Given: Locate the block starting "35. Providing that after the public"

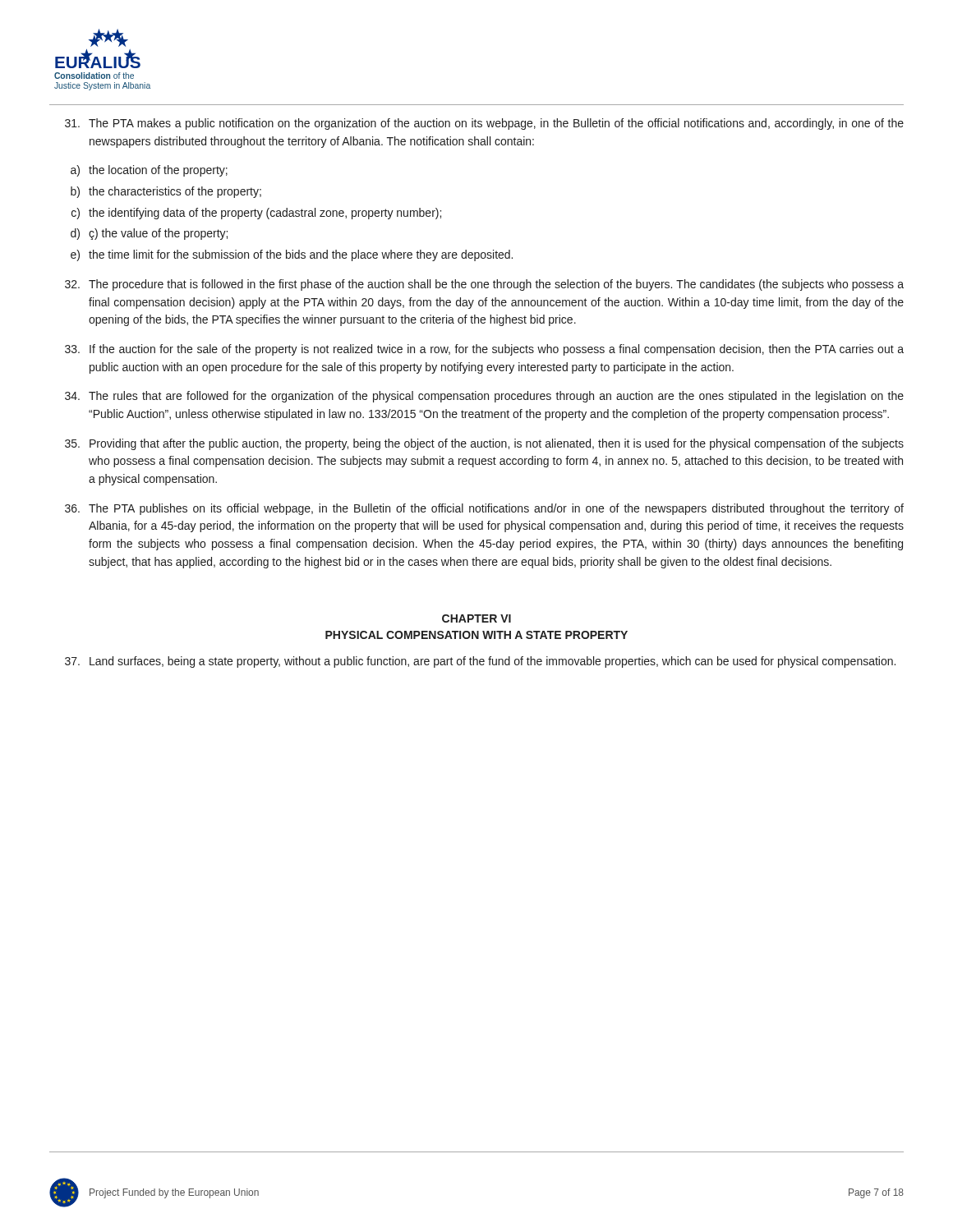Looking at the screenshot, I should [x=476, y=462].
